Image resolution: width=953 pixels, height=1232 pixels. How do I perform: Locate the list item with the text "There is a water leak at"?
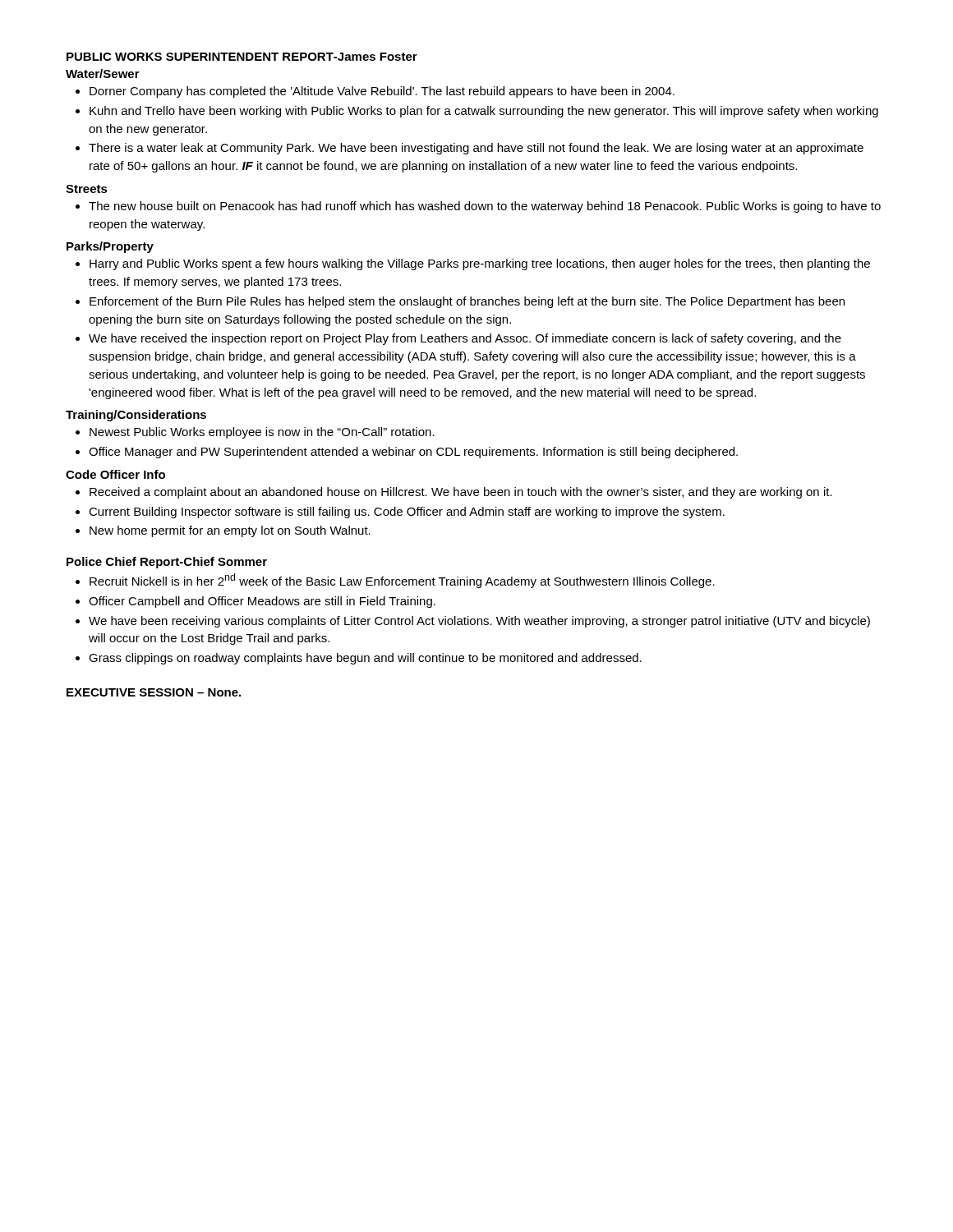click(476, 157)
